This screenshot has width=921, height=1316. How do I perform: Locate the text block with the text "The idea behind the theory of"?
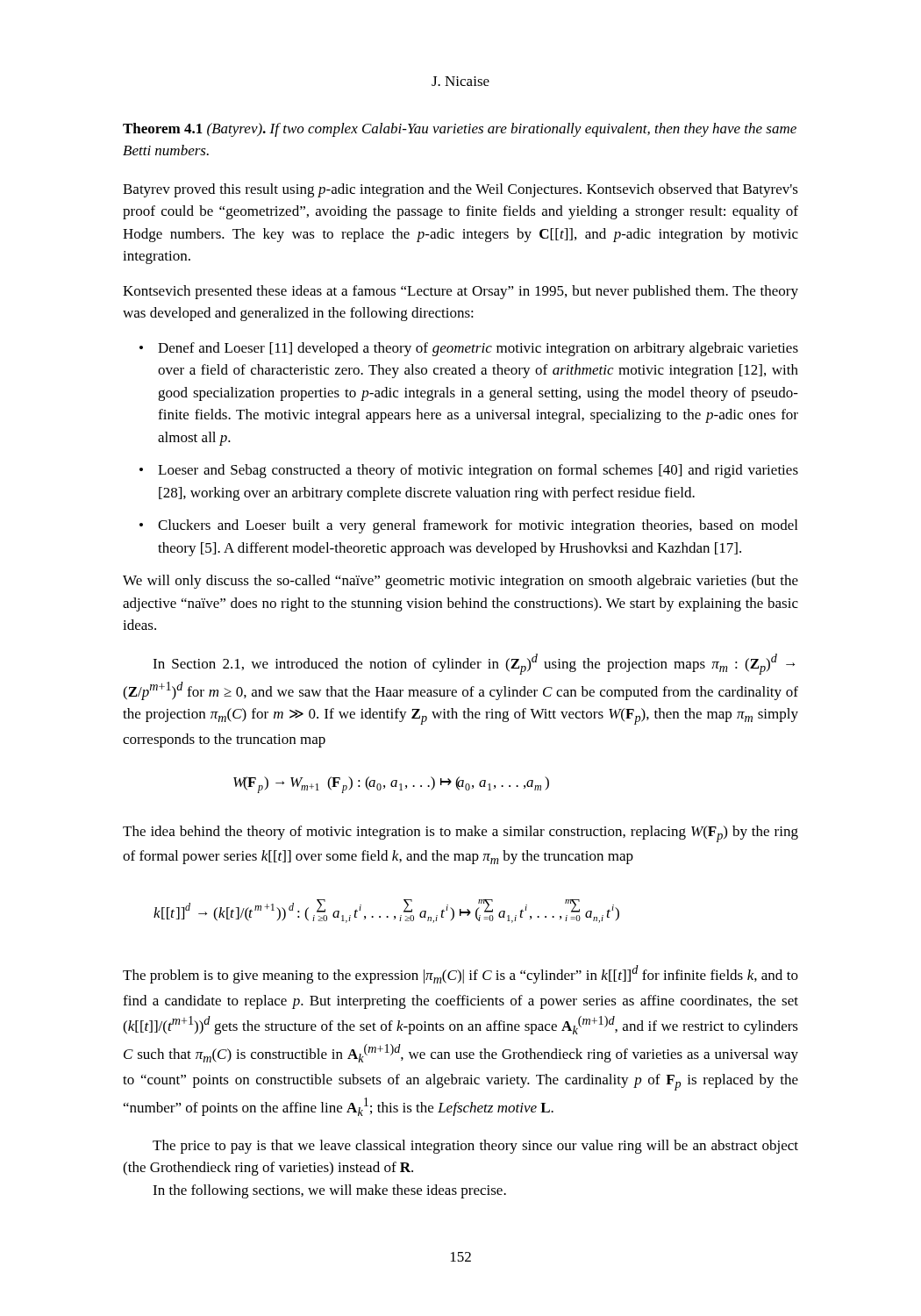(460, 845)
